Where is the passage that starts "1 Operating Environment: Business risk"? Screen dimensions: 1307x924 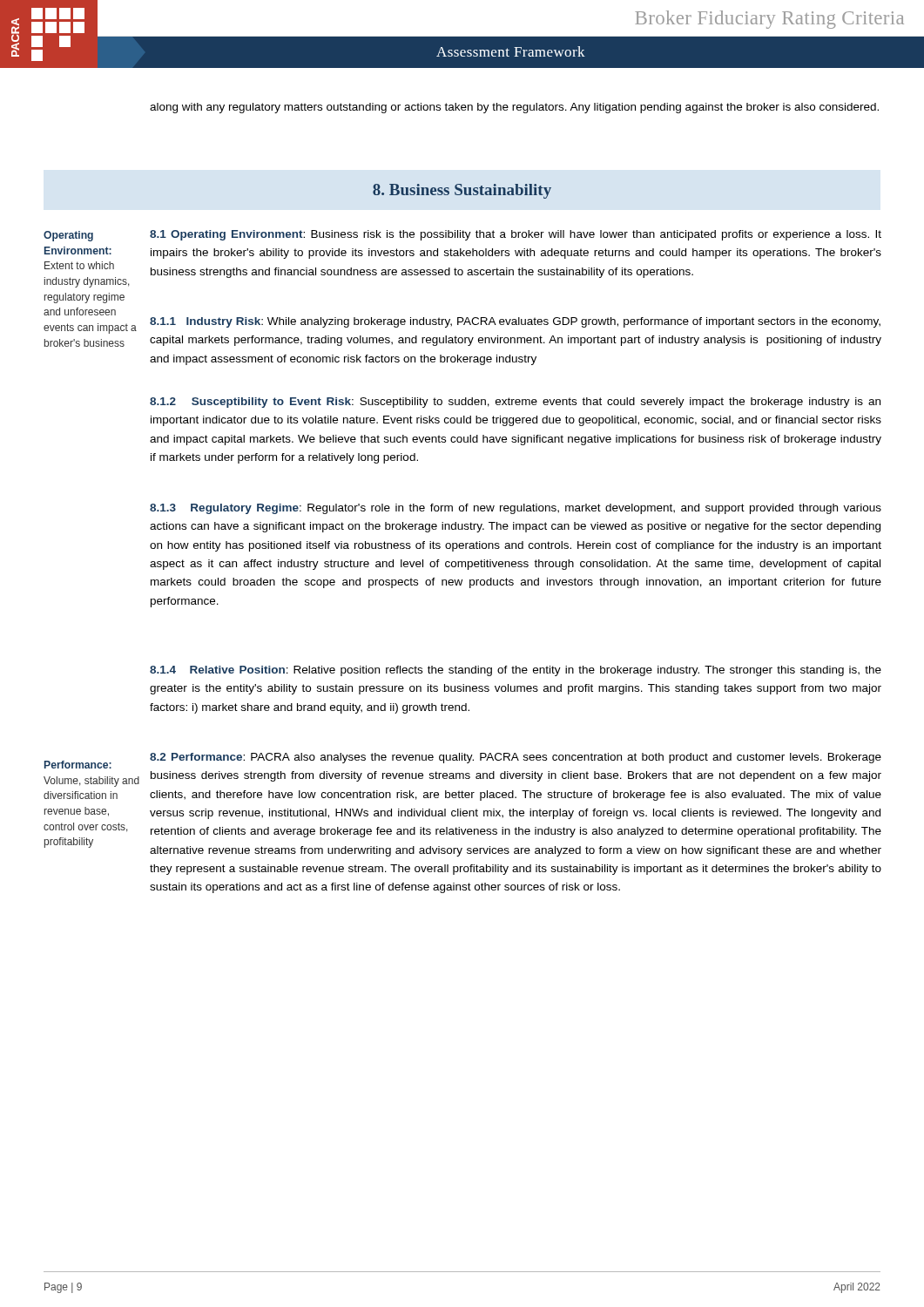[516, 253]
